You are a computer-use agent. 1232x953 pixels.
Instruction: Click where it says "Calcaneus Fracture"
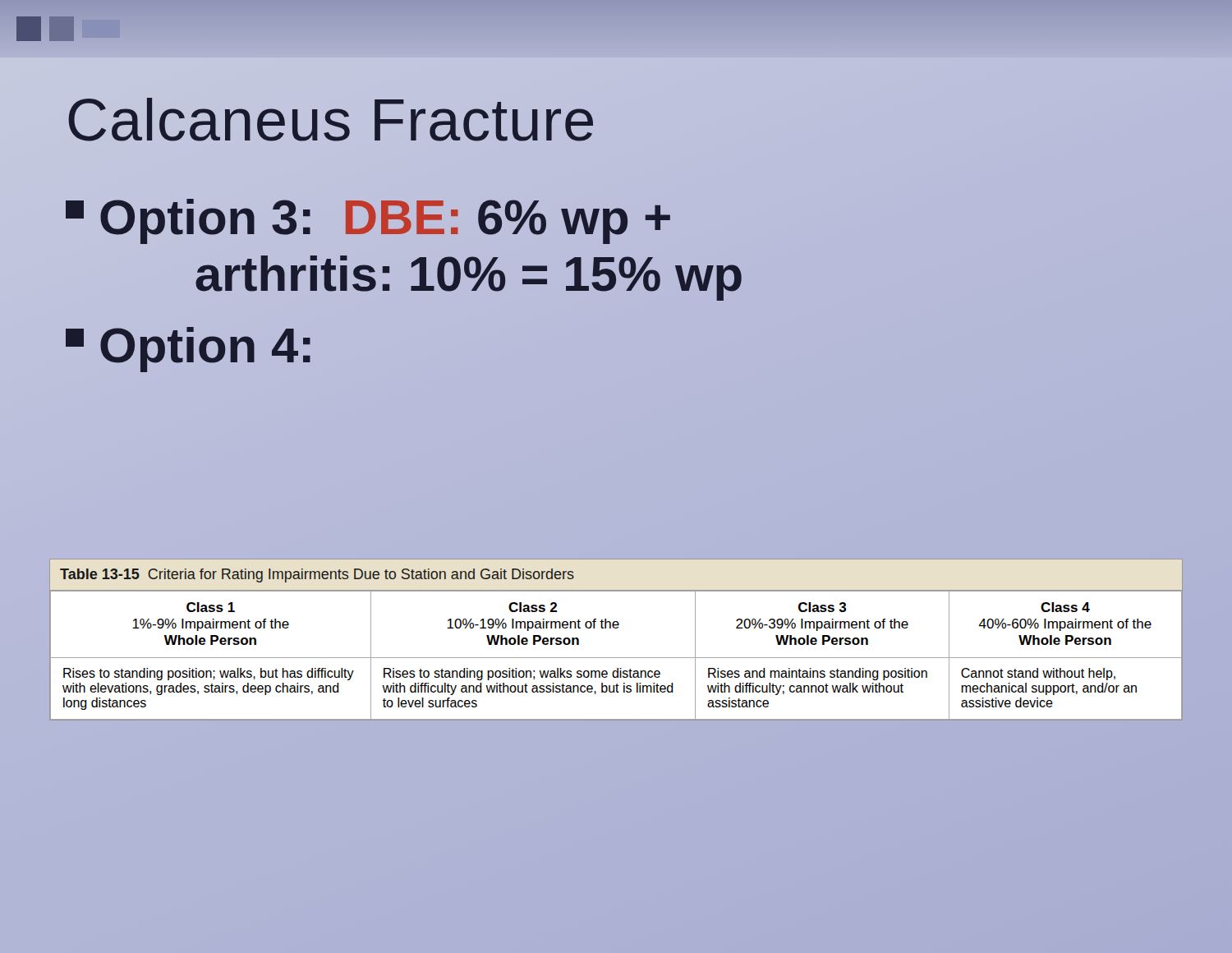tap(331, 120)
